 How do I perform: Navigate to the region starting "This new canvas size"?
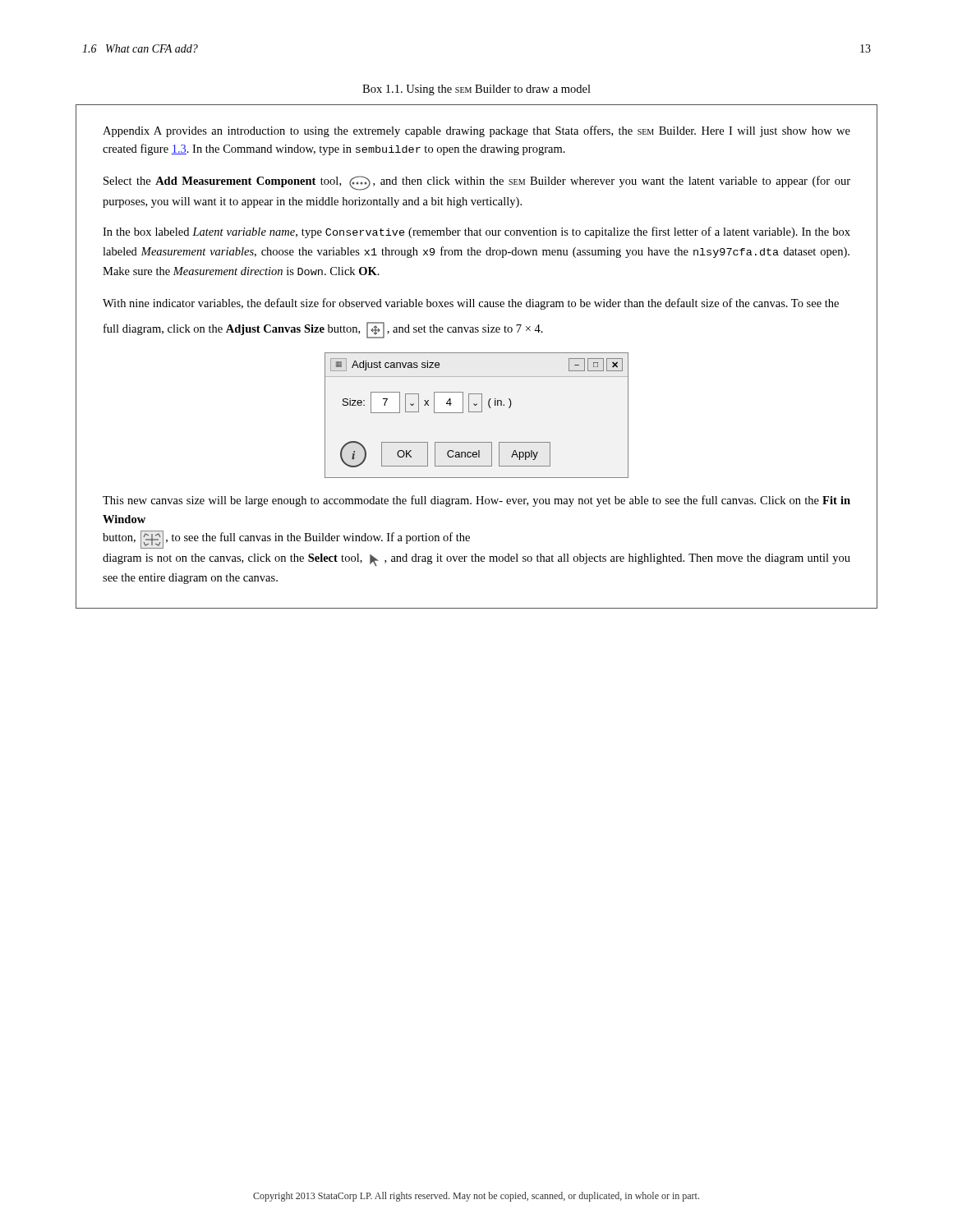click(x=476, y=510)
